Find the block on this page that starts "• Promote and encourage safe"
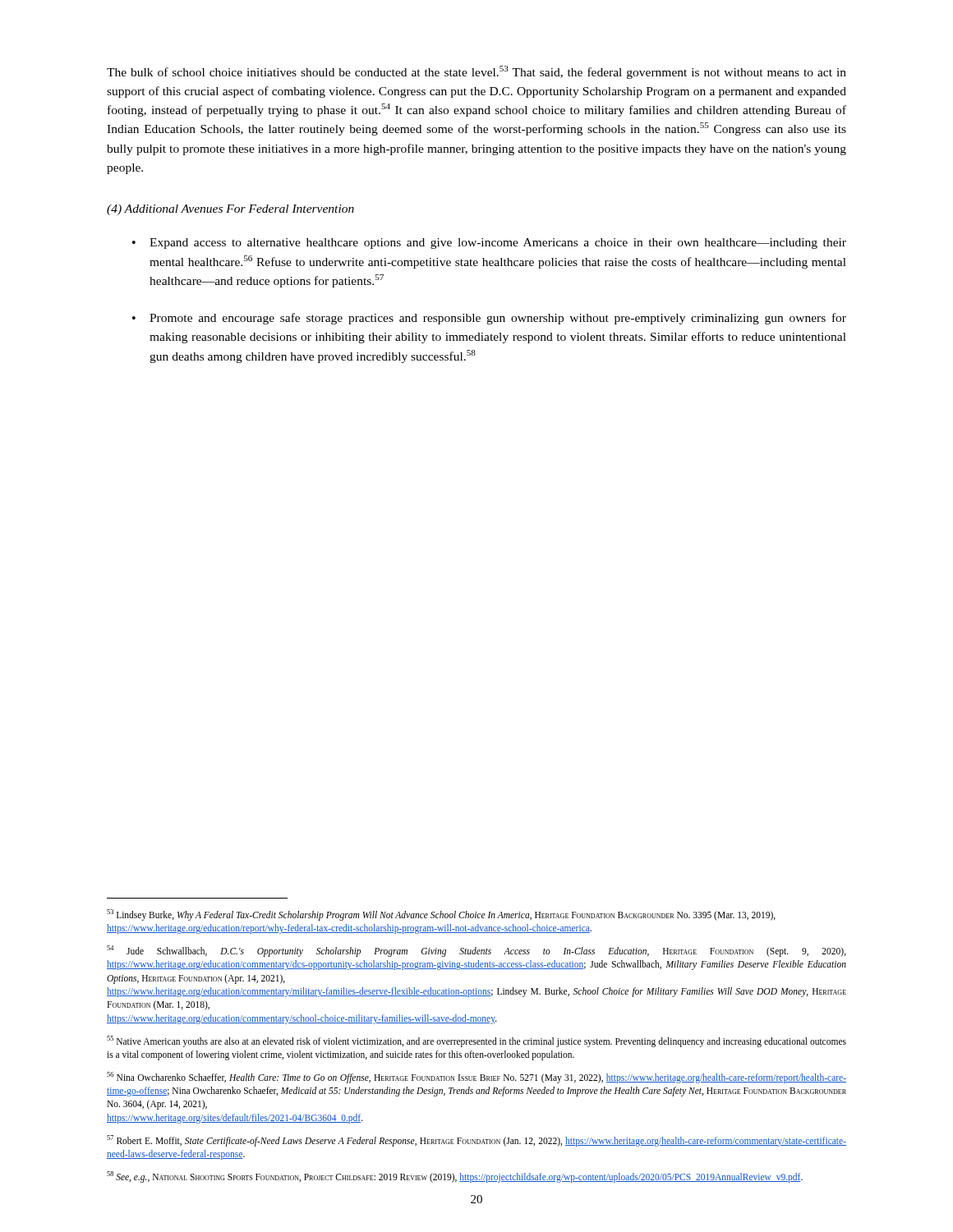Image resolution: width=953 pixels, height=1232 pixels. pos(489,337)
